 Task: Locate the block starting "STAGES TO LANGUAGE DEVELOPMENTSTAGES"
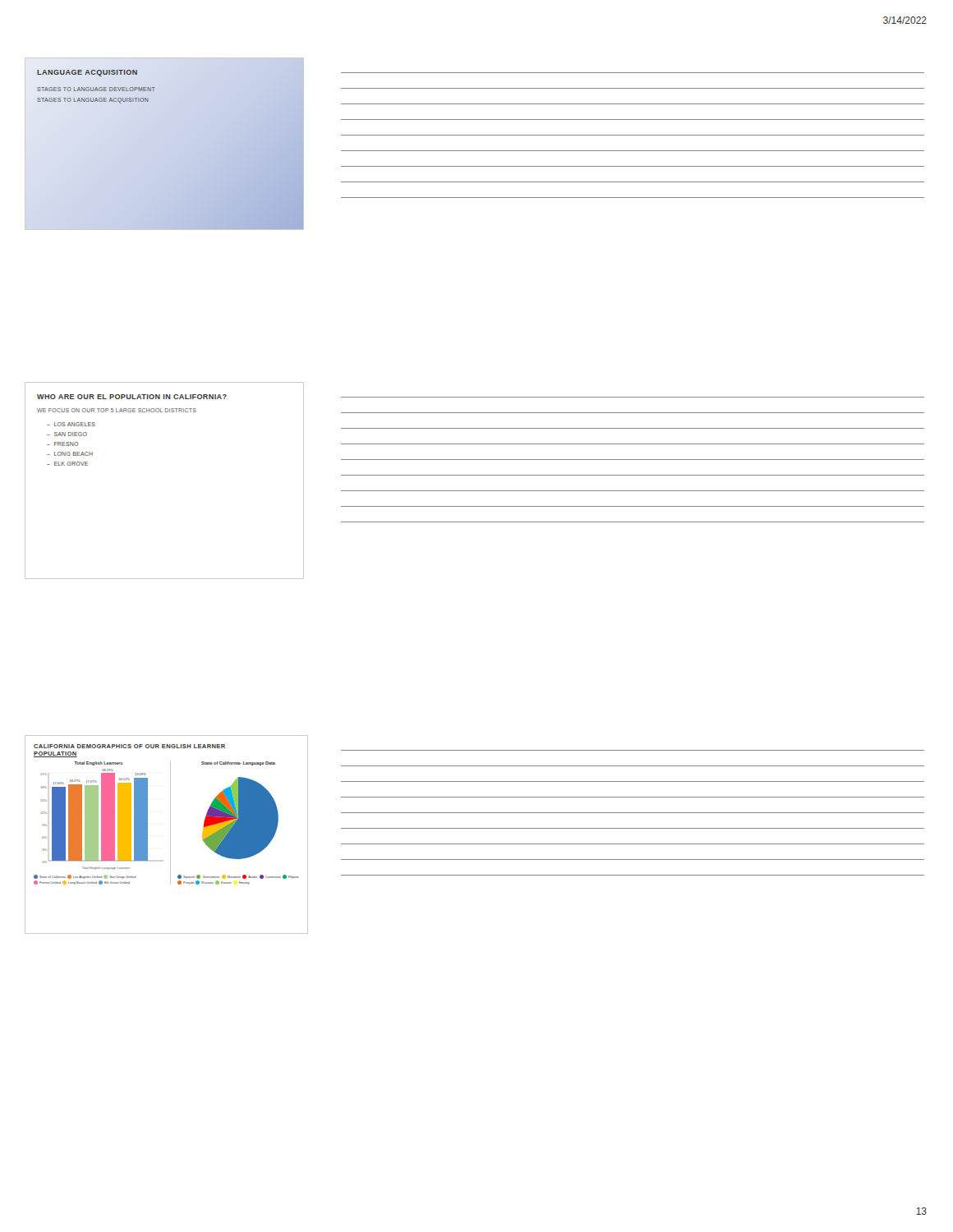96,94
